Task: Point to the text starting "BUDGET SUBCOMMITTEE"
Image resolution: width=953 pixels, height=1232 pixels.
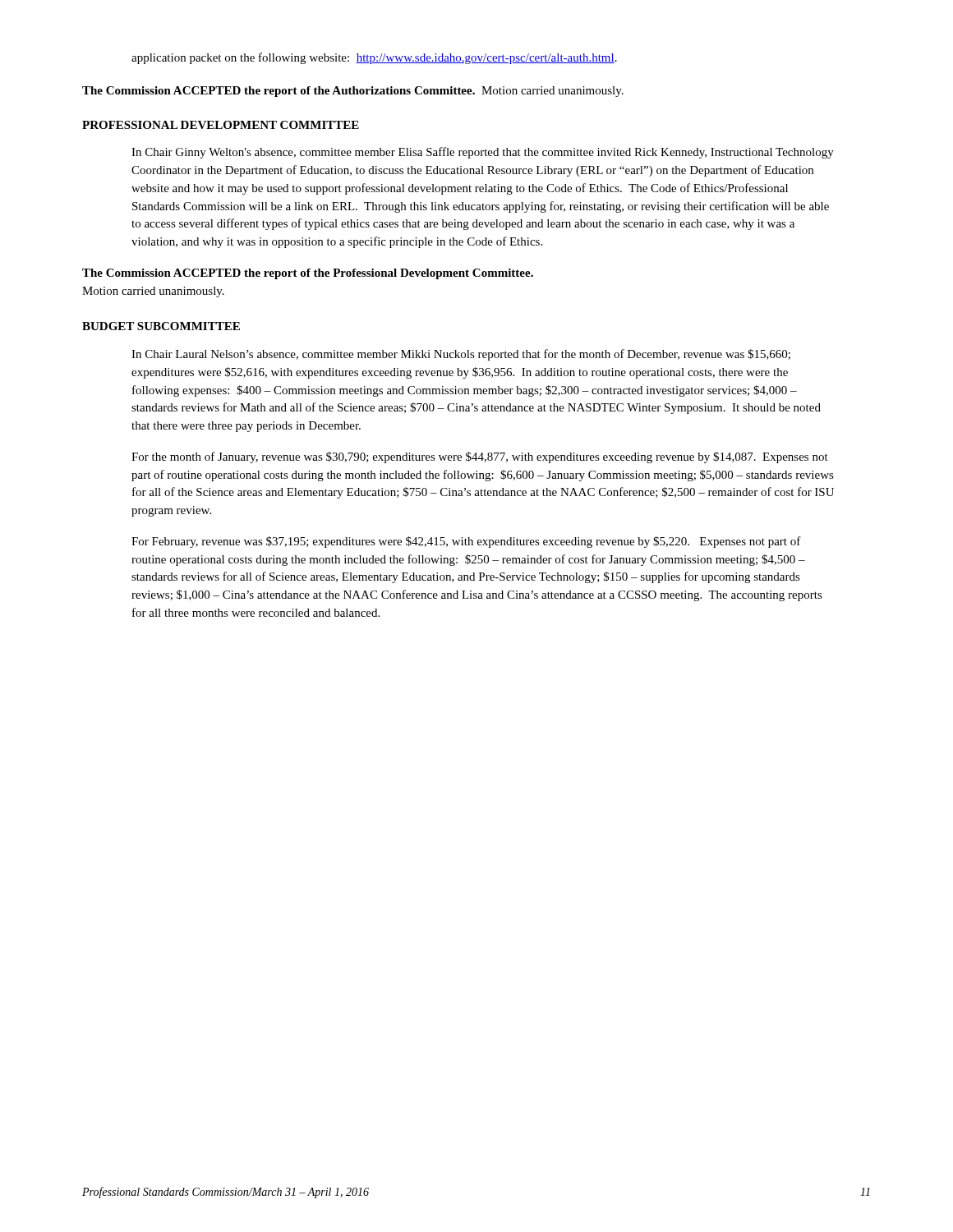Action: point(161,326)
